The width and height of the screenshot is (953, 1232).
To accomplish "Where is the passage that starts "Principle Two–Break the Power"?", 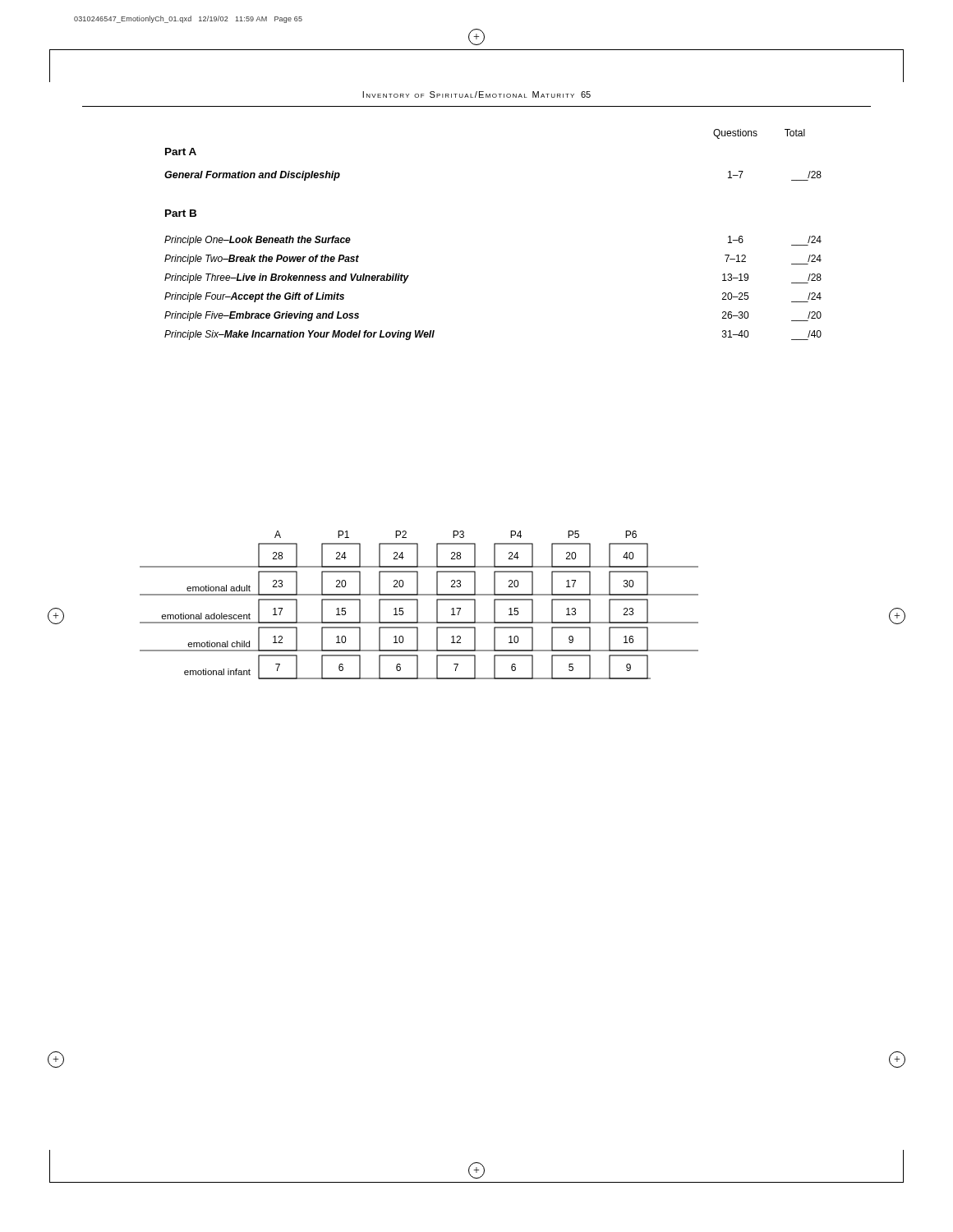I will pyautogui.click(x=266, y=259).
